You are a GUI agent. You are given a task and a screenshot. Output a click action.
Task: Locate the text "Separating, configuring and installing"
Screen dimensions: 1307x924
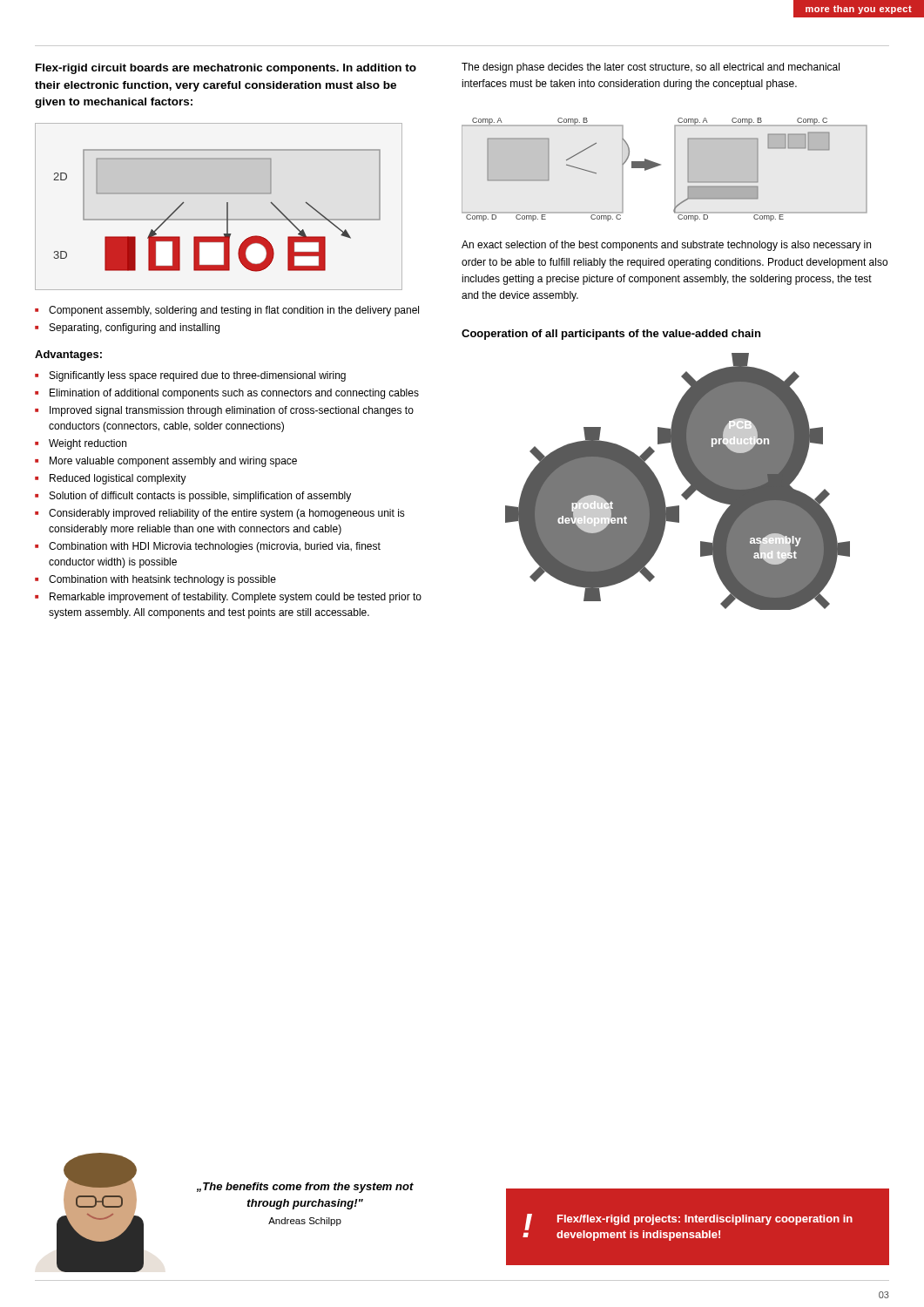(134, 327)
